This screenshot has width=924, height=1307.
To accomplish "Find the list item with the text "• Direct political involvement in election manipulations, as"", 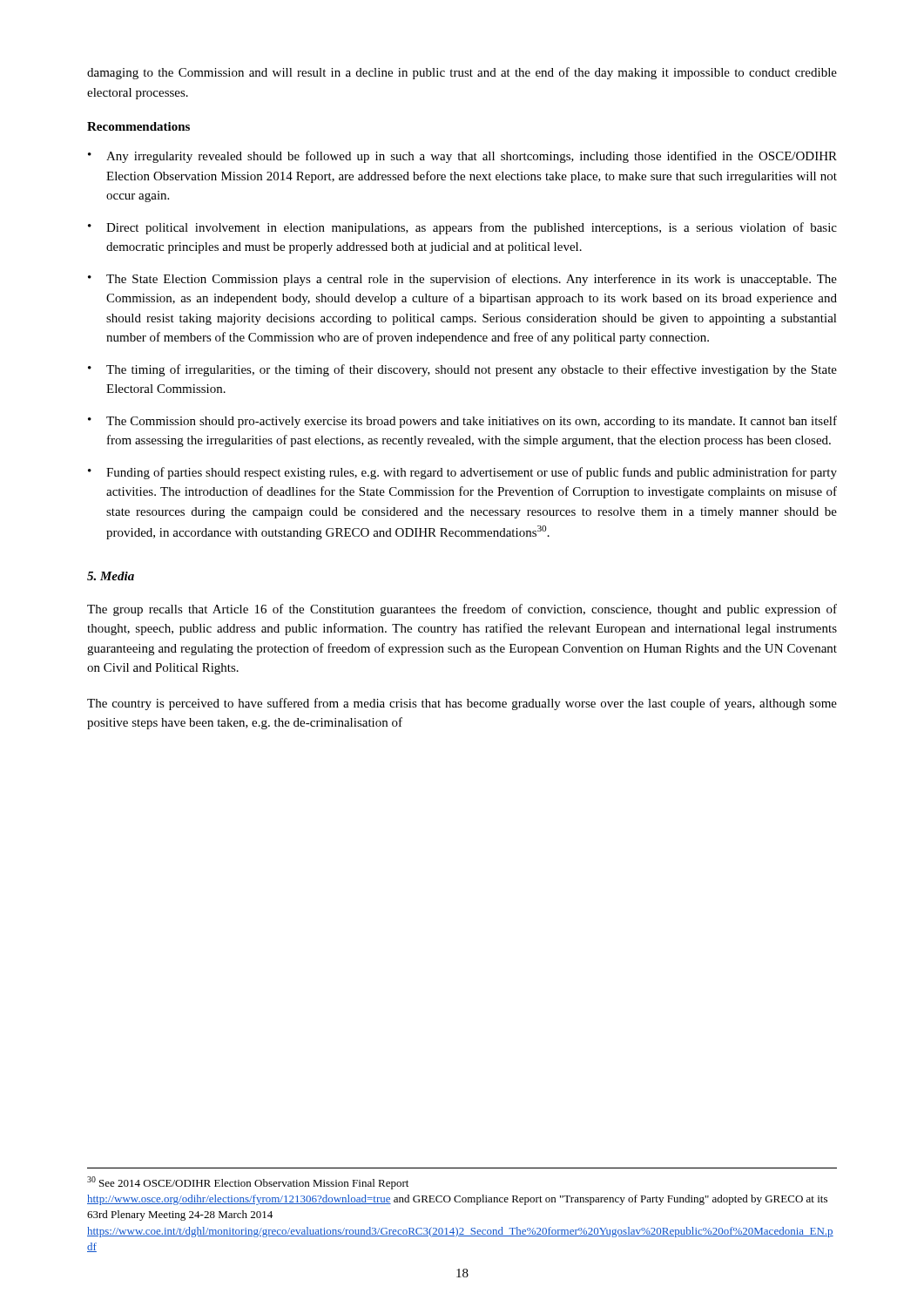I will (x=462, y=237).
